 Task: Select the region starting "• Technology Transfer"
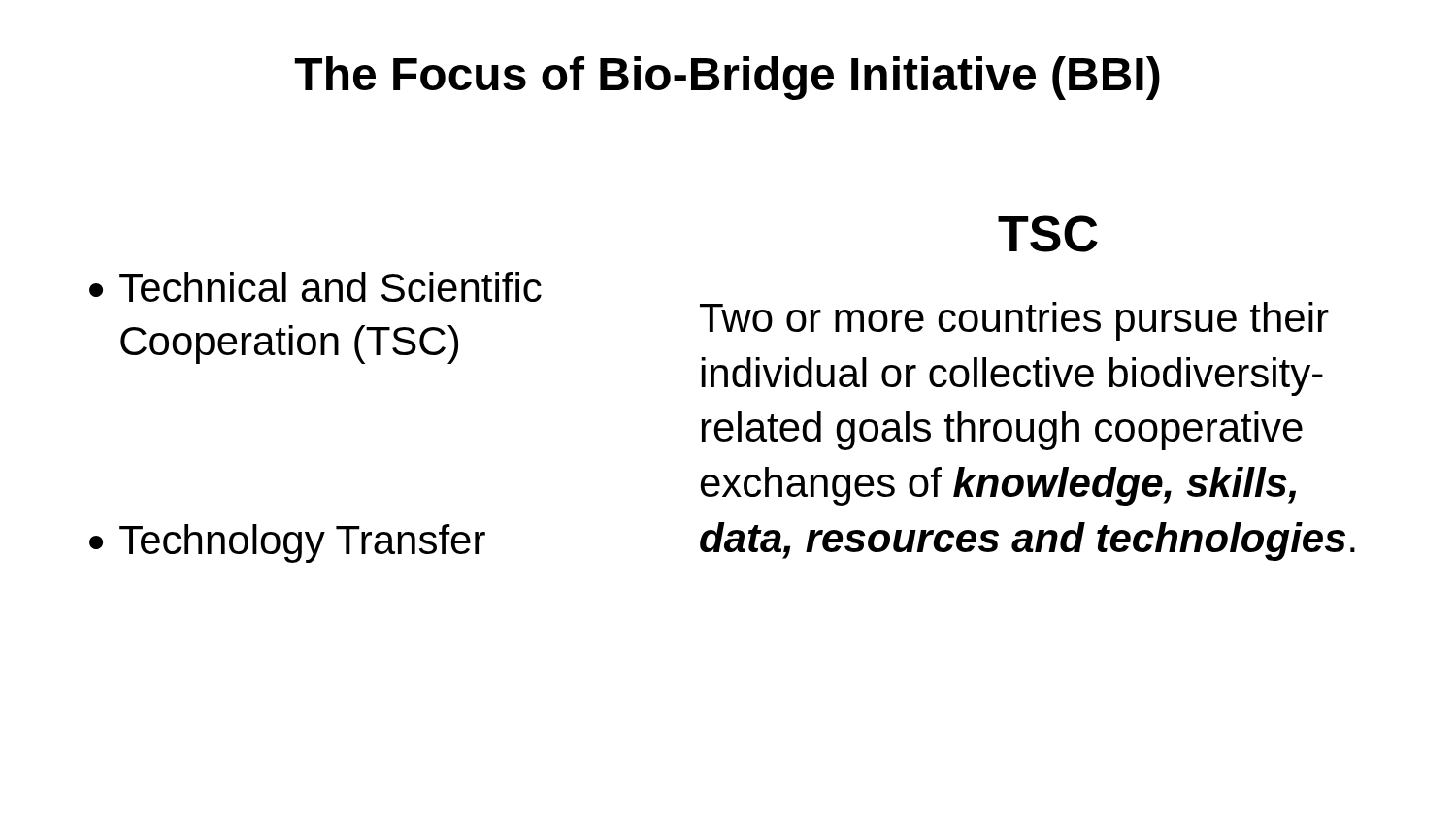[287, 542]
